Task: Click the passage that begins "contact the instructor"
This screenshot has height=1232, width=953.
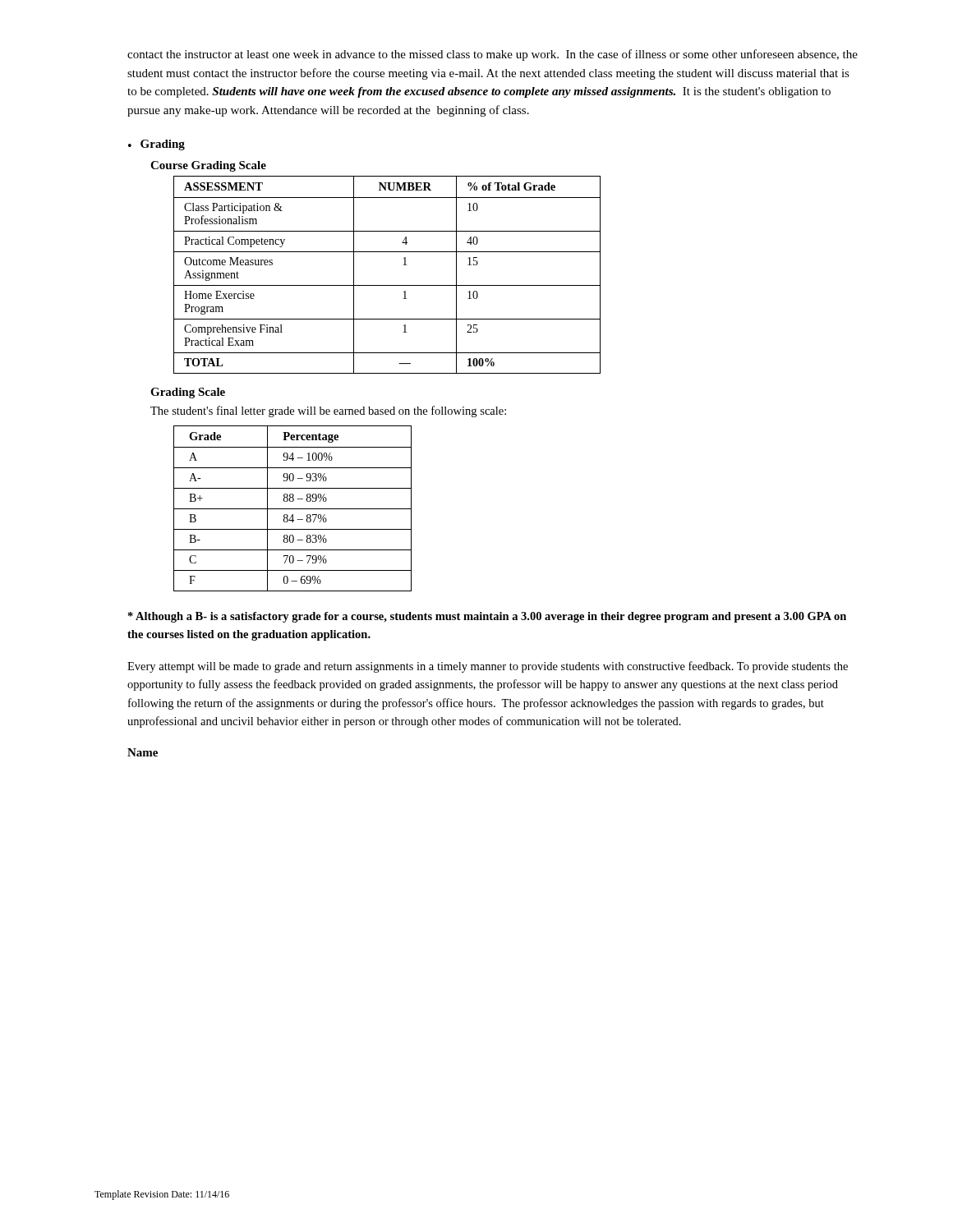Action: [492, 82]
